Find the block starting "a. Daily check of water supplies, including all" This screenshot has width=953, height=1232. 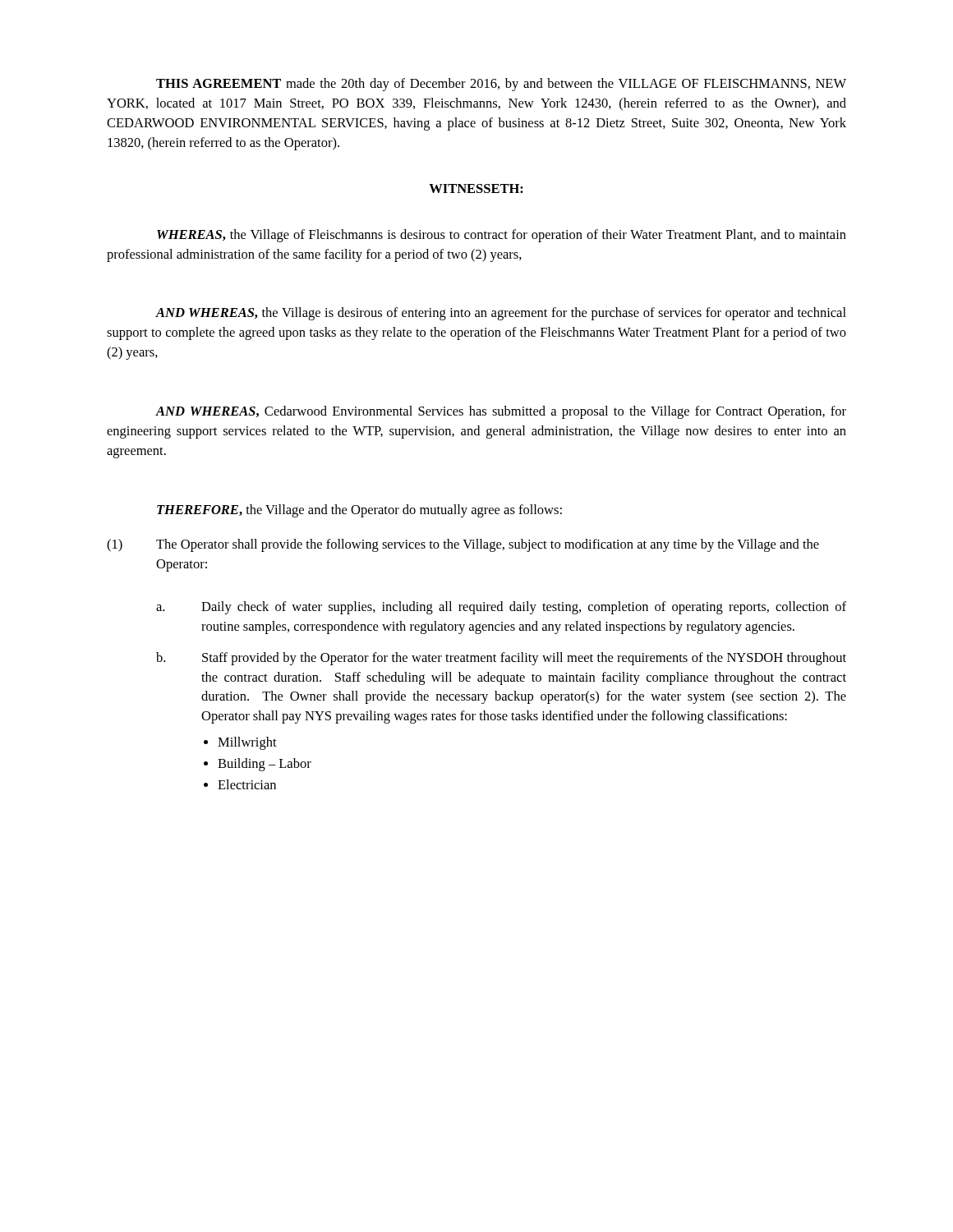[x=501, y=617]
